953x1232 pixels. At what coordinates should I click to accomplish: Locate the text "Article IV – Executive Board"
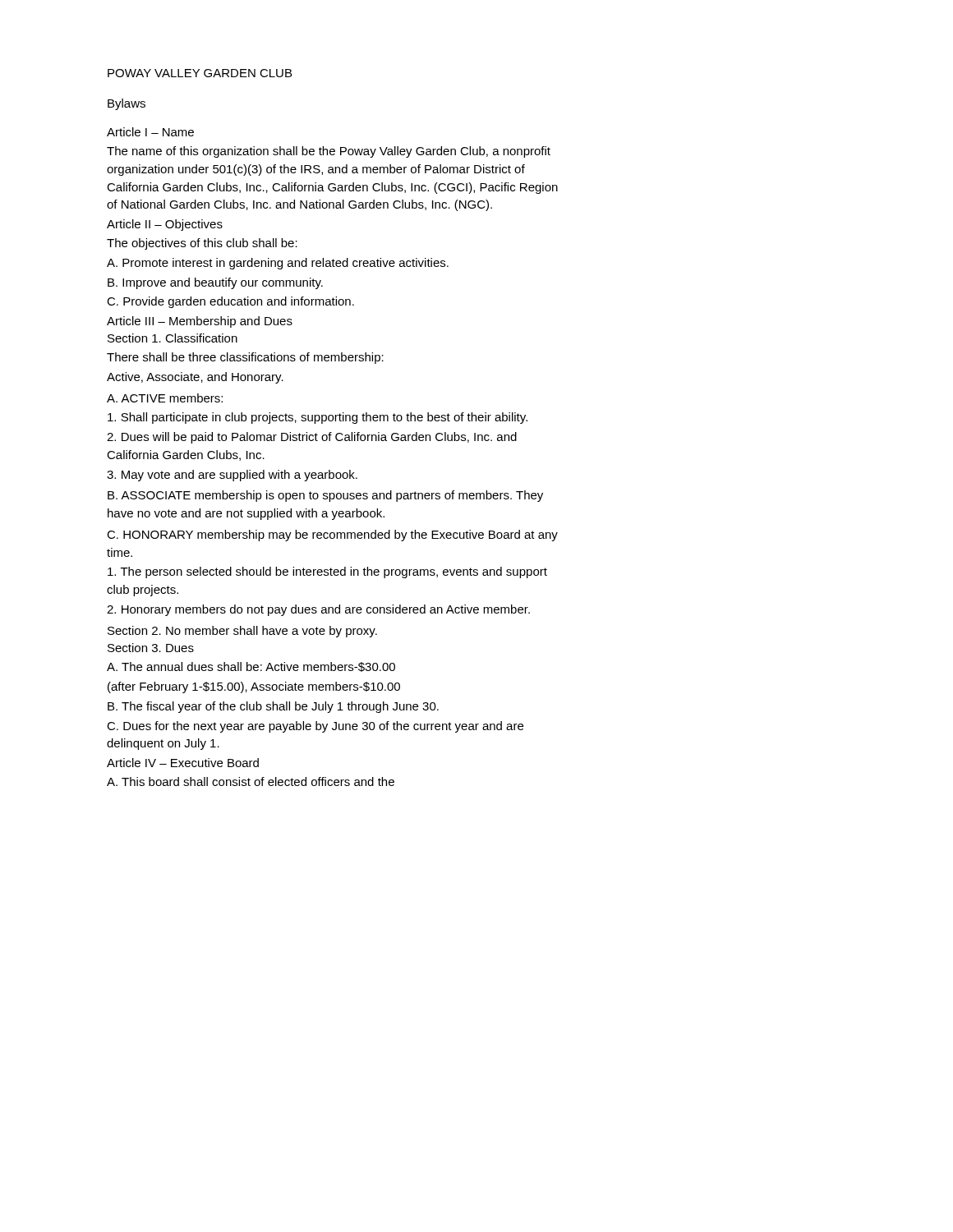pyautogui.click(x=183, y=763)
